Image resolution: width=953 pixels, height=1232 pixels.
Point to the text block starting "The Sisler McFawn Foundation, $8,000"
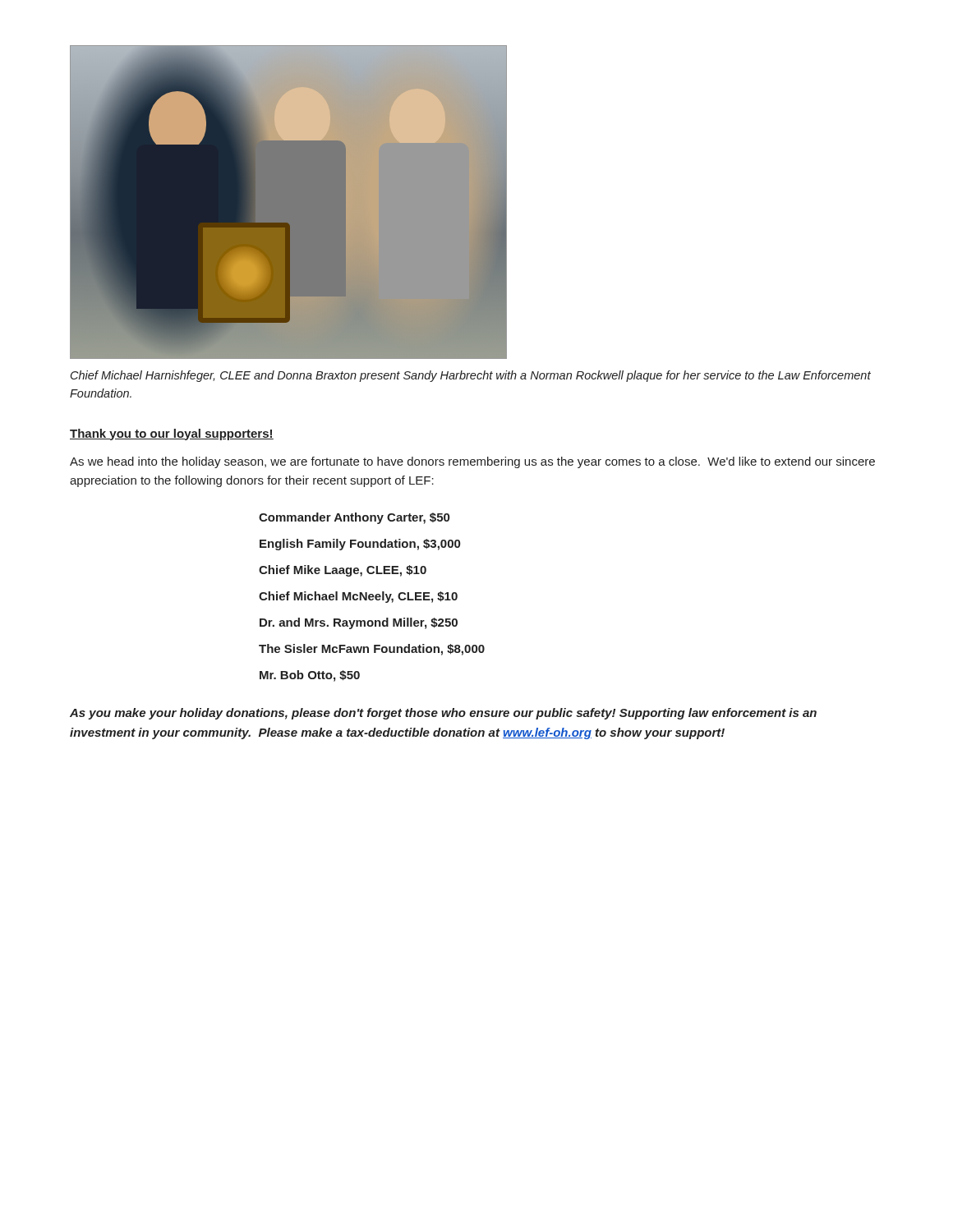tap(372, 648)
